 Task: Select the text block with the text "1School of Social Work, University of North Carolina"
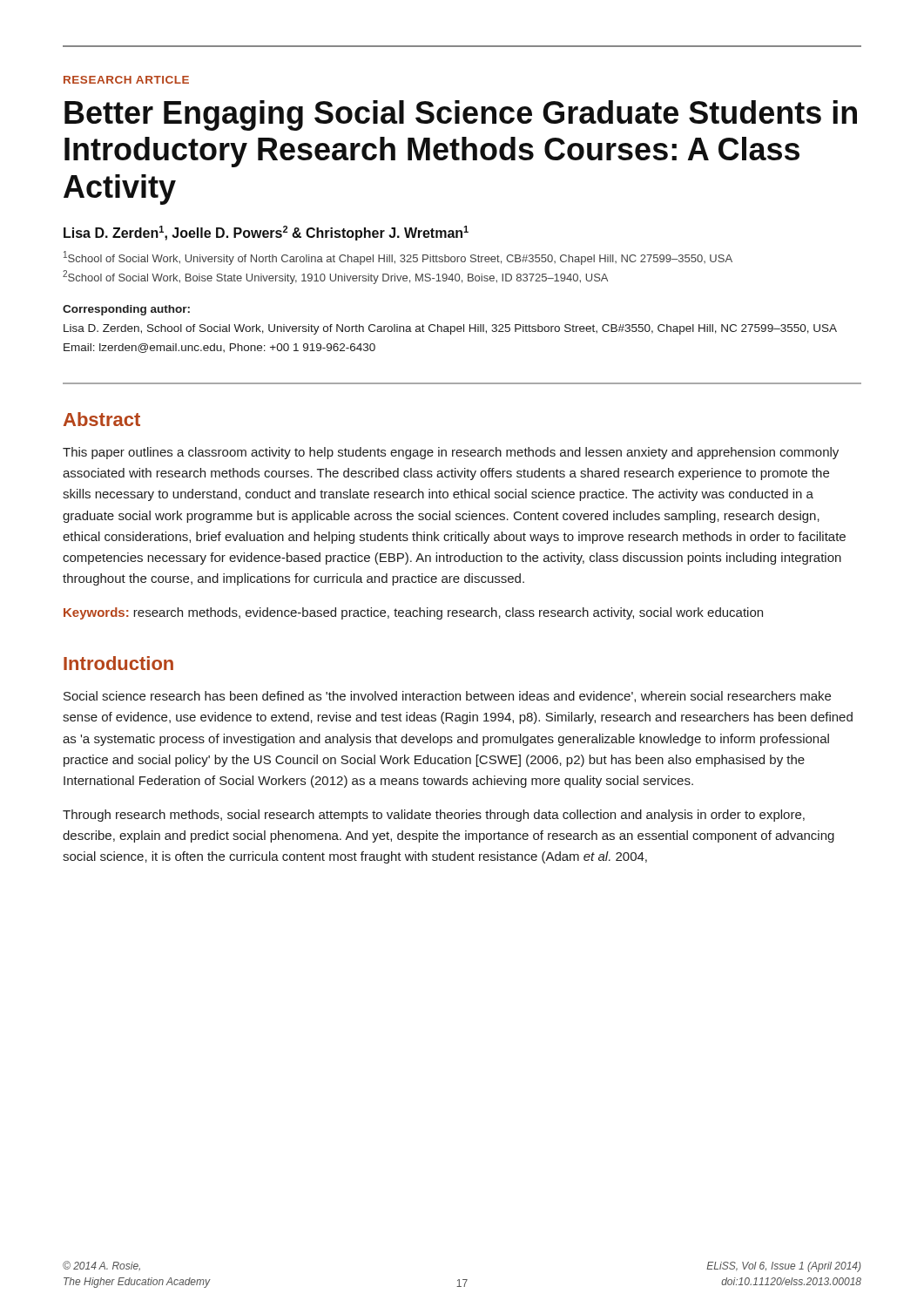coord(398,267)
